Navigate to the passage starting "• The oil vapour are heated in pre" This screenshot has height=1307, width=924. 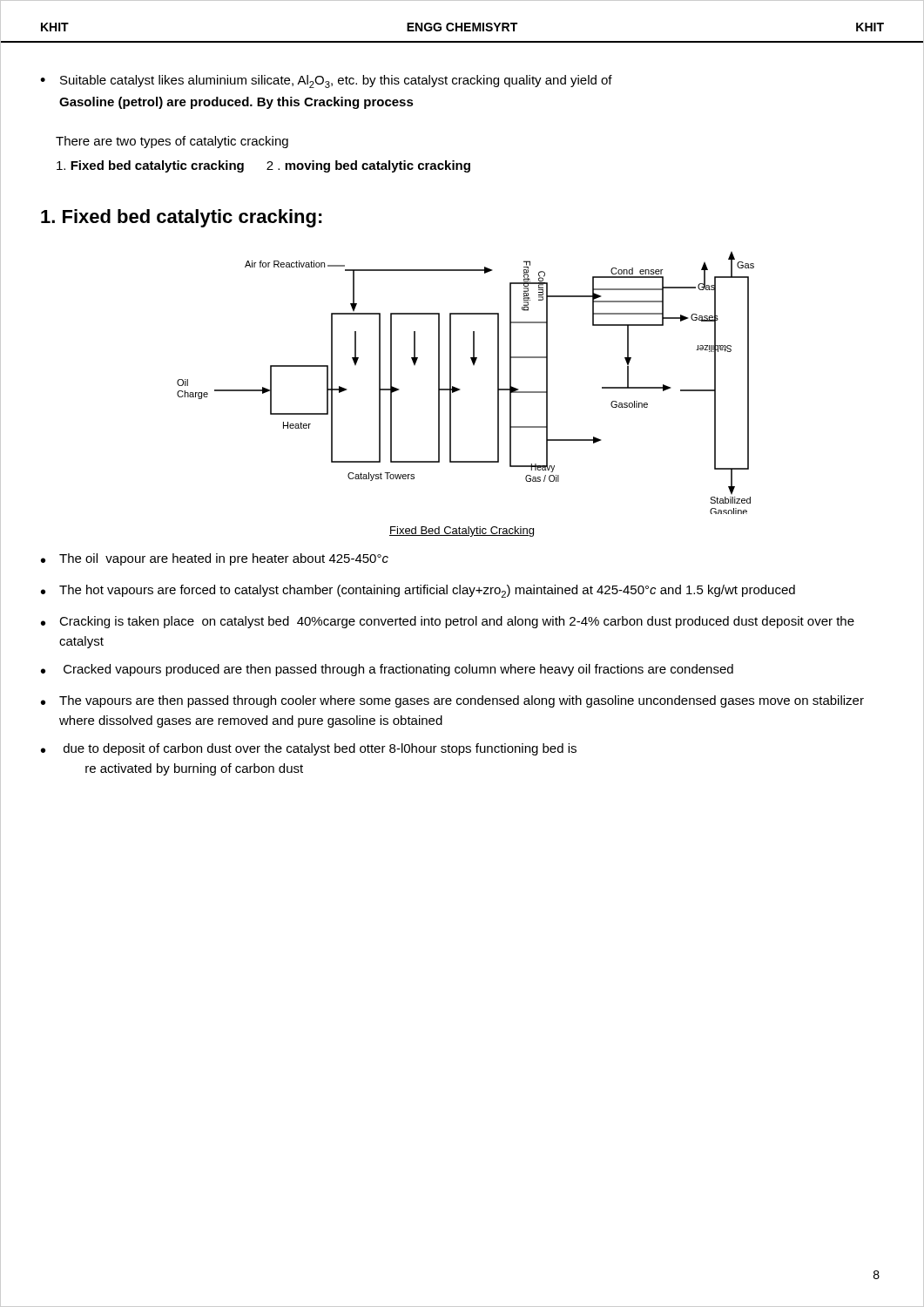215,559
